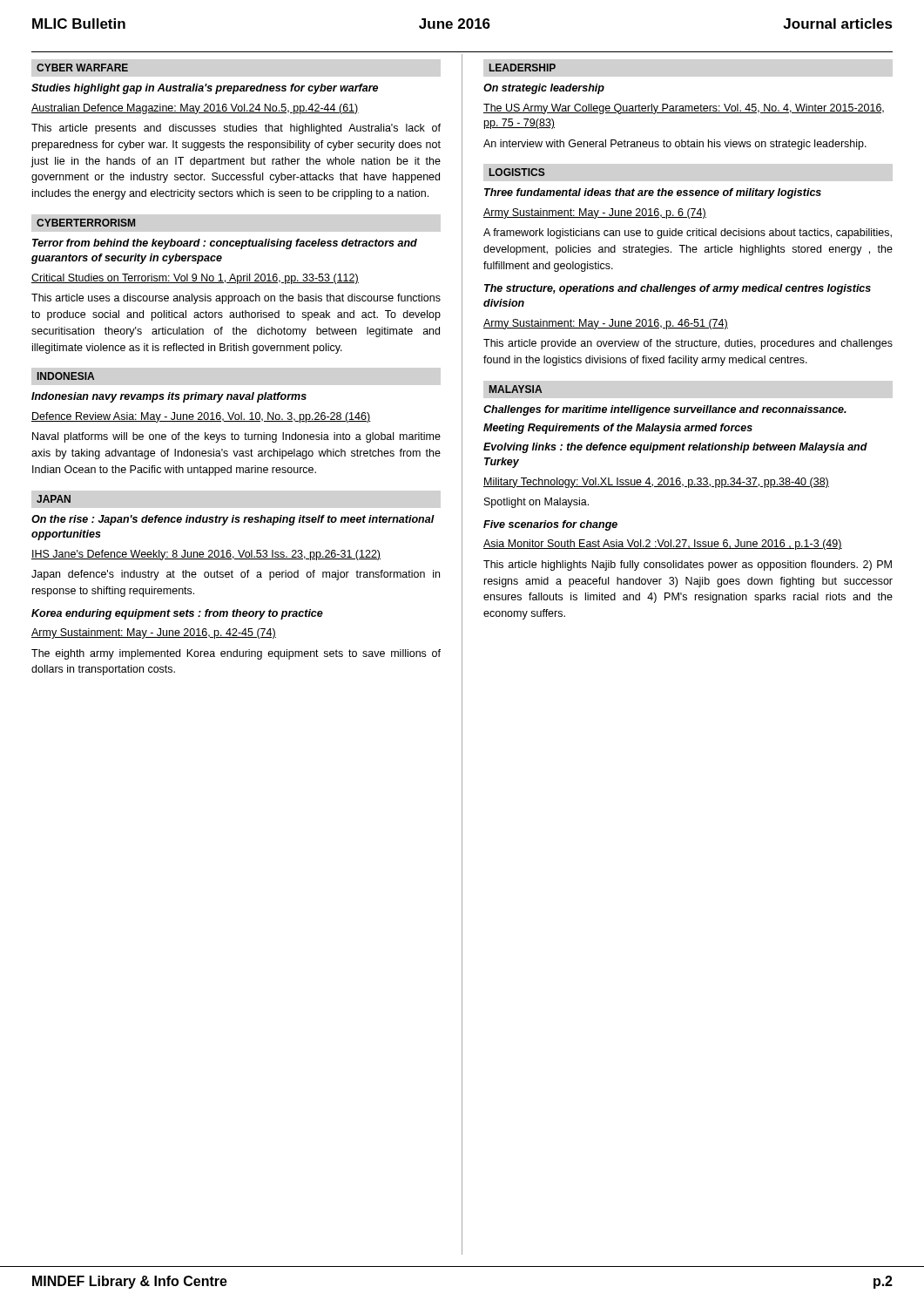Where is the passage that starts "This article provide an overview"?

tap(688, 351)
